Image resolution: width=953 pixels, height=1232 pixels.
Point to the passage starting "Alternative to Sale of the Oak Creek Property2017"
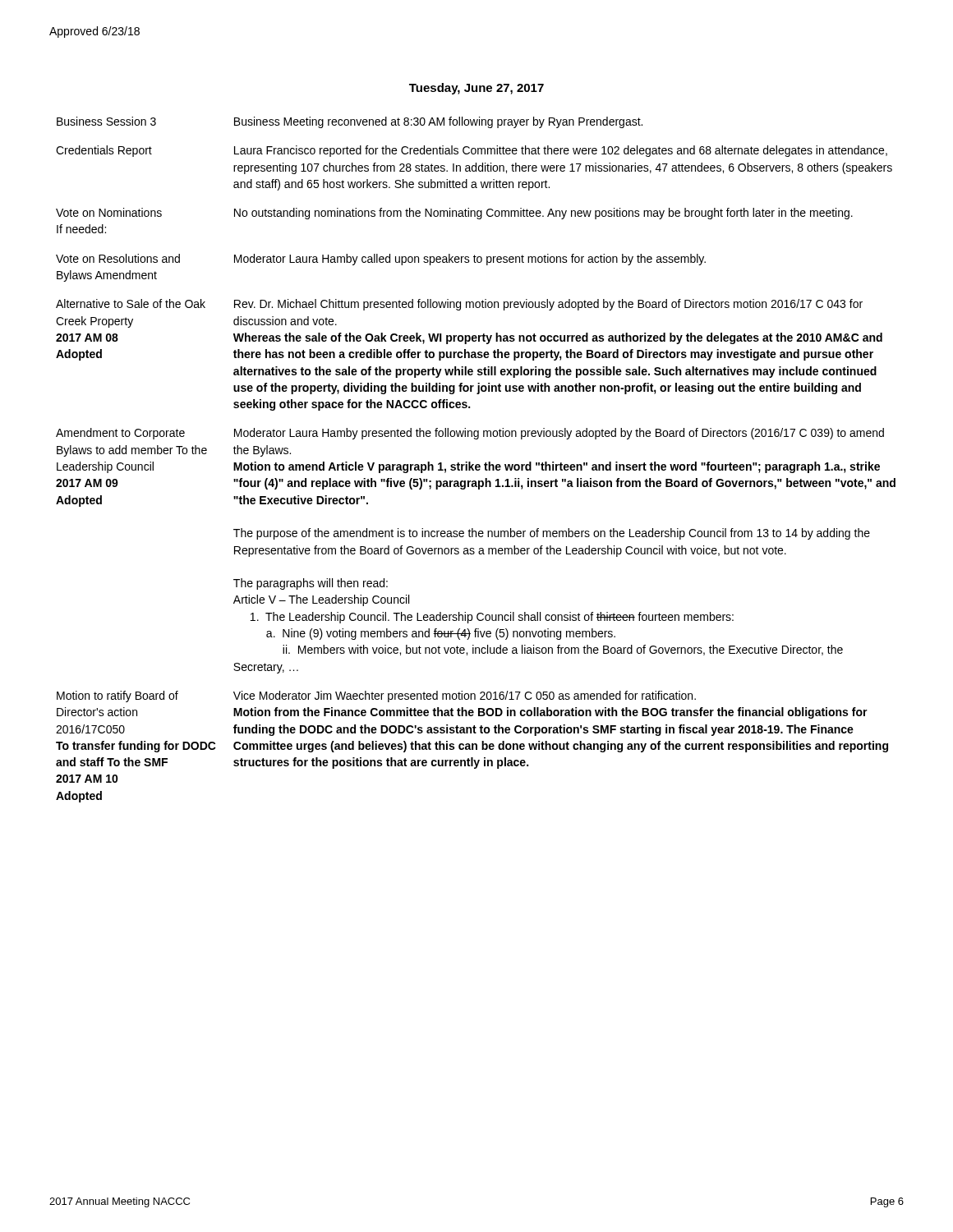[131, 329]
